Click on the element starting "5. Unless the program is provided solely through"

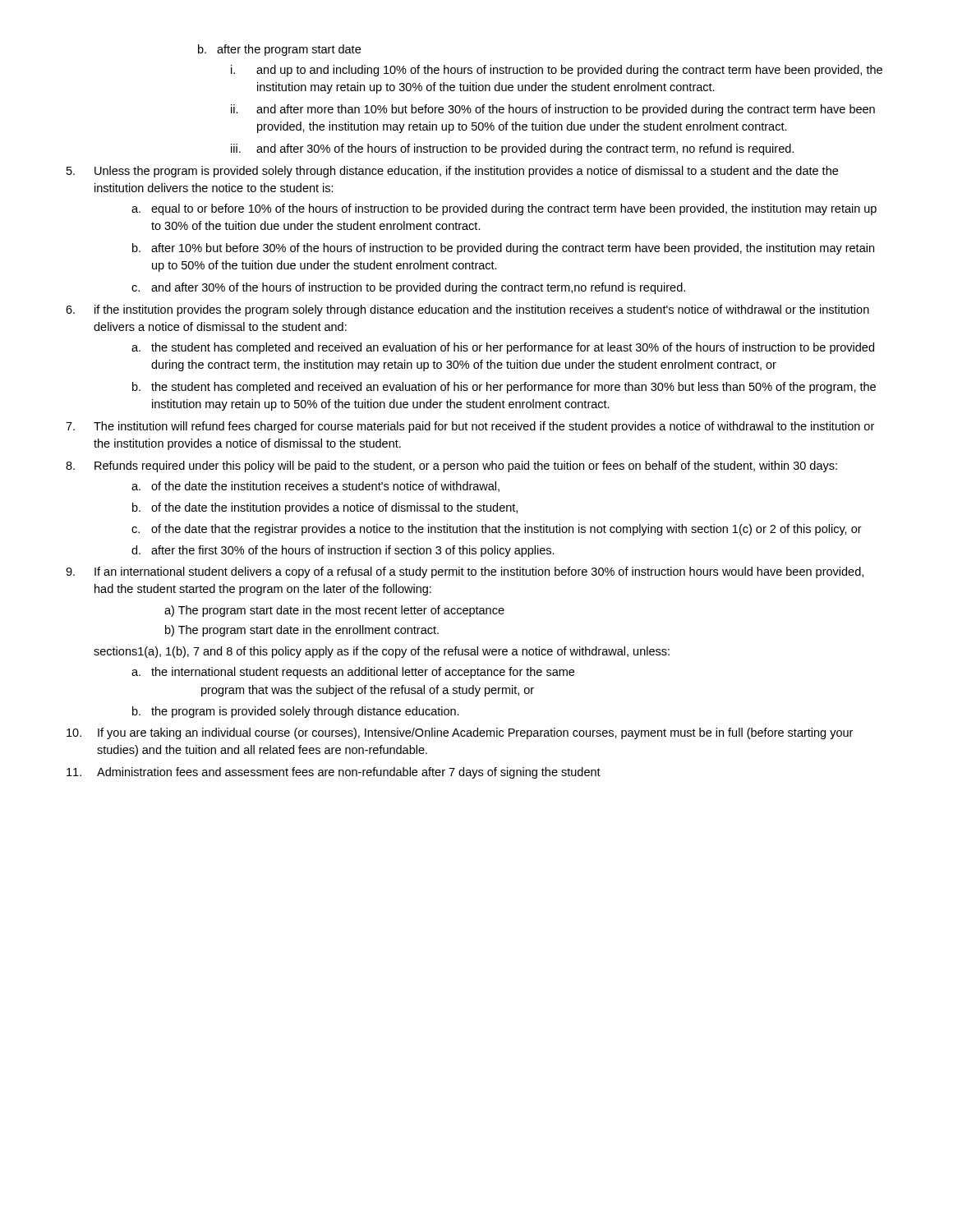tap(476, 230)
